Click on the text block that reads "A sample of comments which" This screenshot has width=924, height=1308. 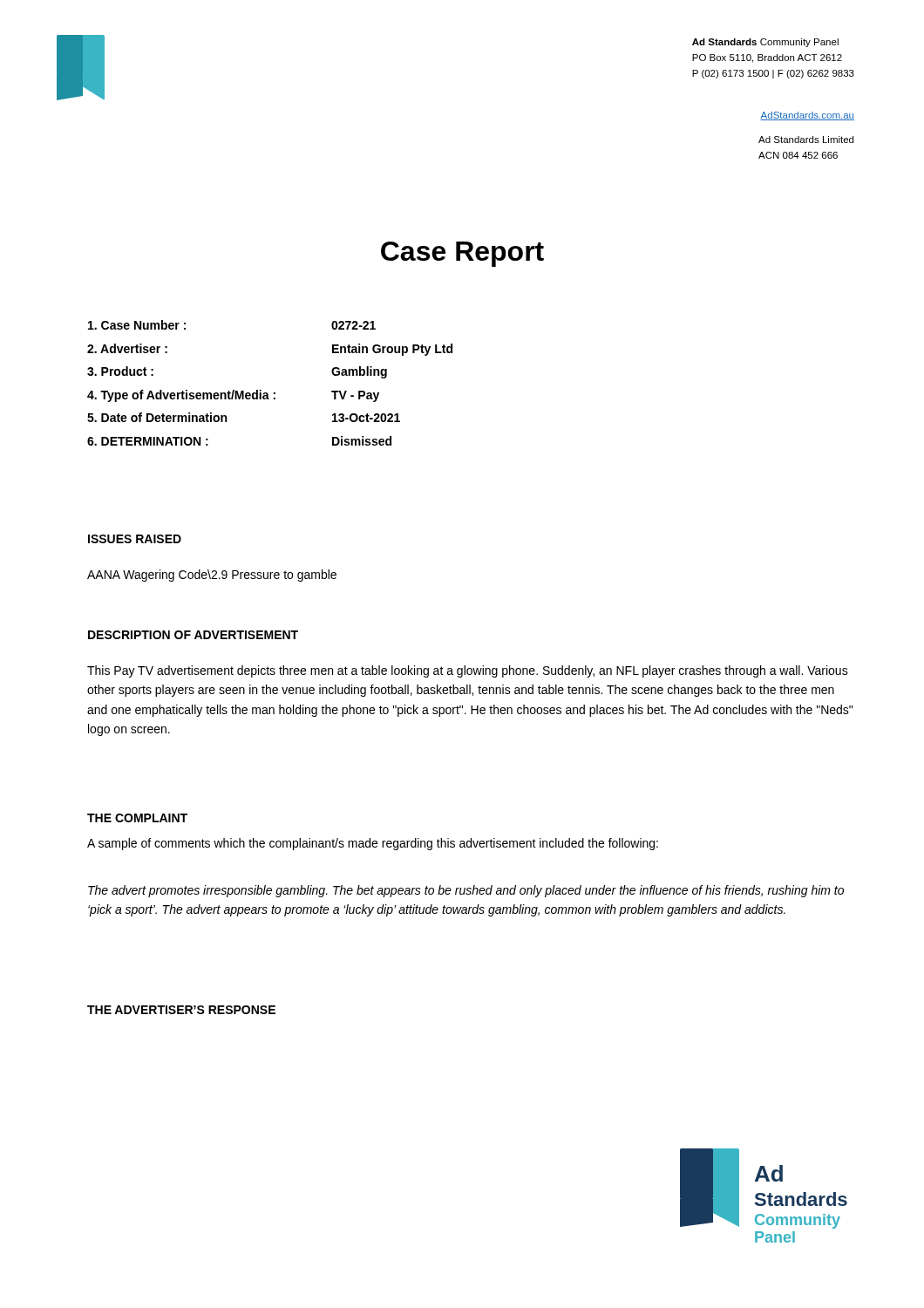point(471,843)
